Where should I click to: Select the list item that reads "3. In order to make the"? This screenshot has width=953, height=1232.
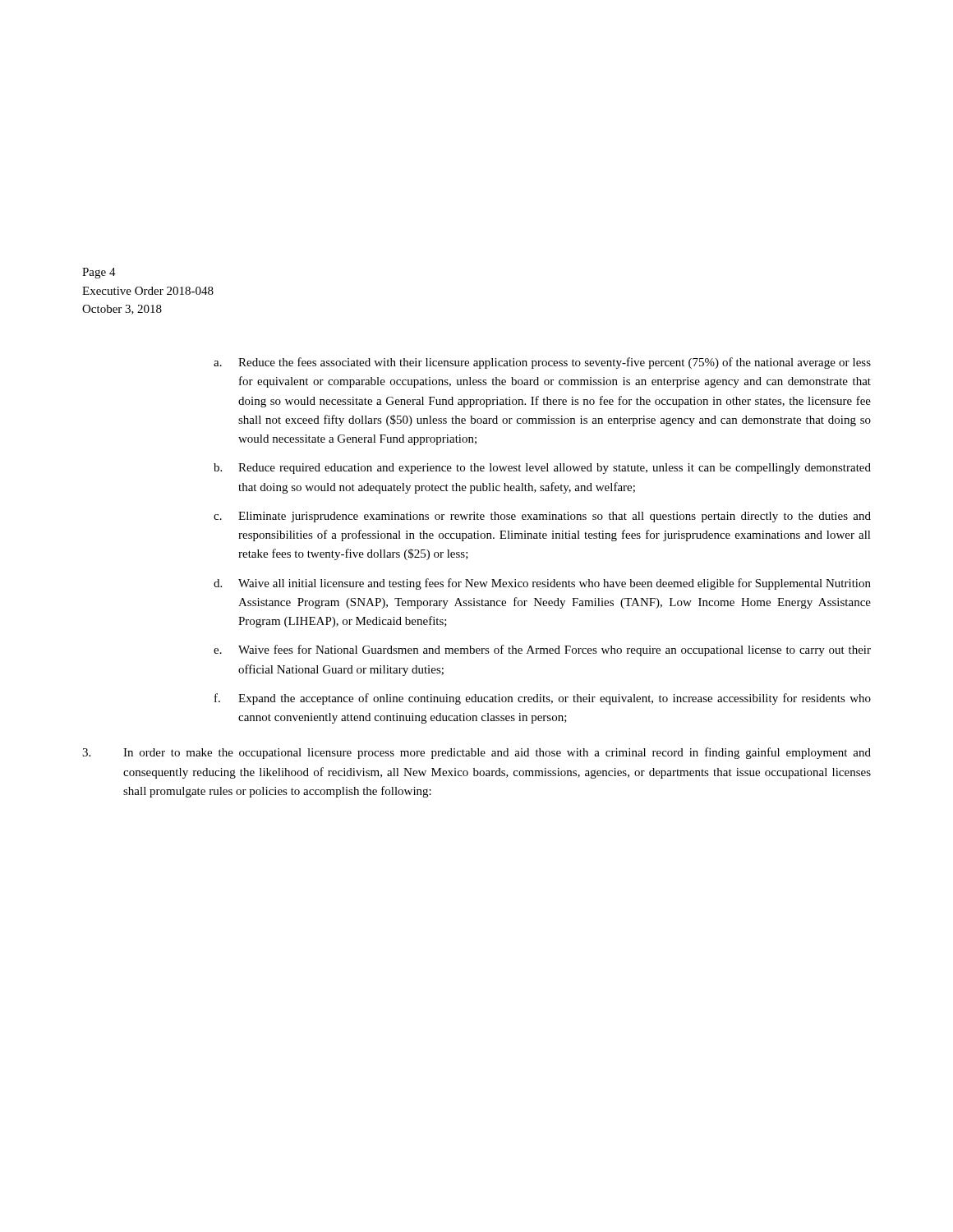pos(476,772)
